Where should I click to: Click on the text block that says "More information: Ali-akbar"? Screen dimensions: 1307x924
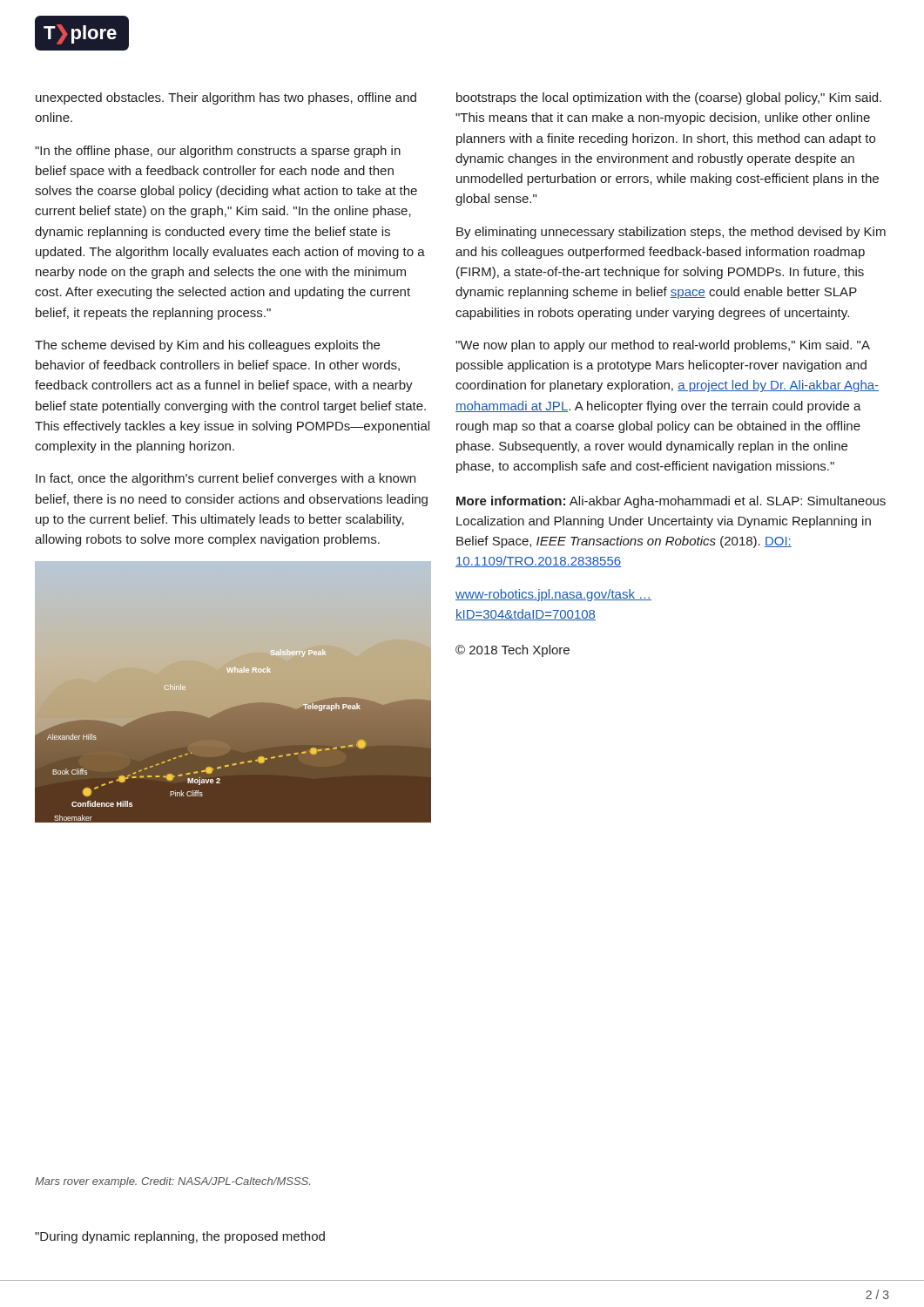[x=671, y=502]
